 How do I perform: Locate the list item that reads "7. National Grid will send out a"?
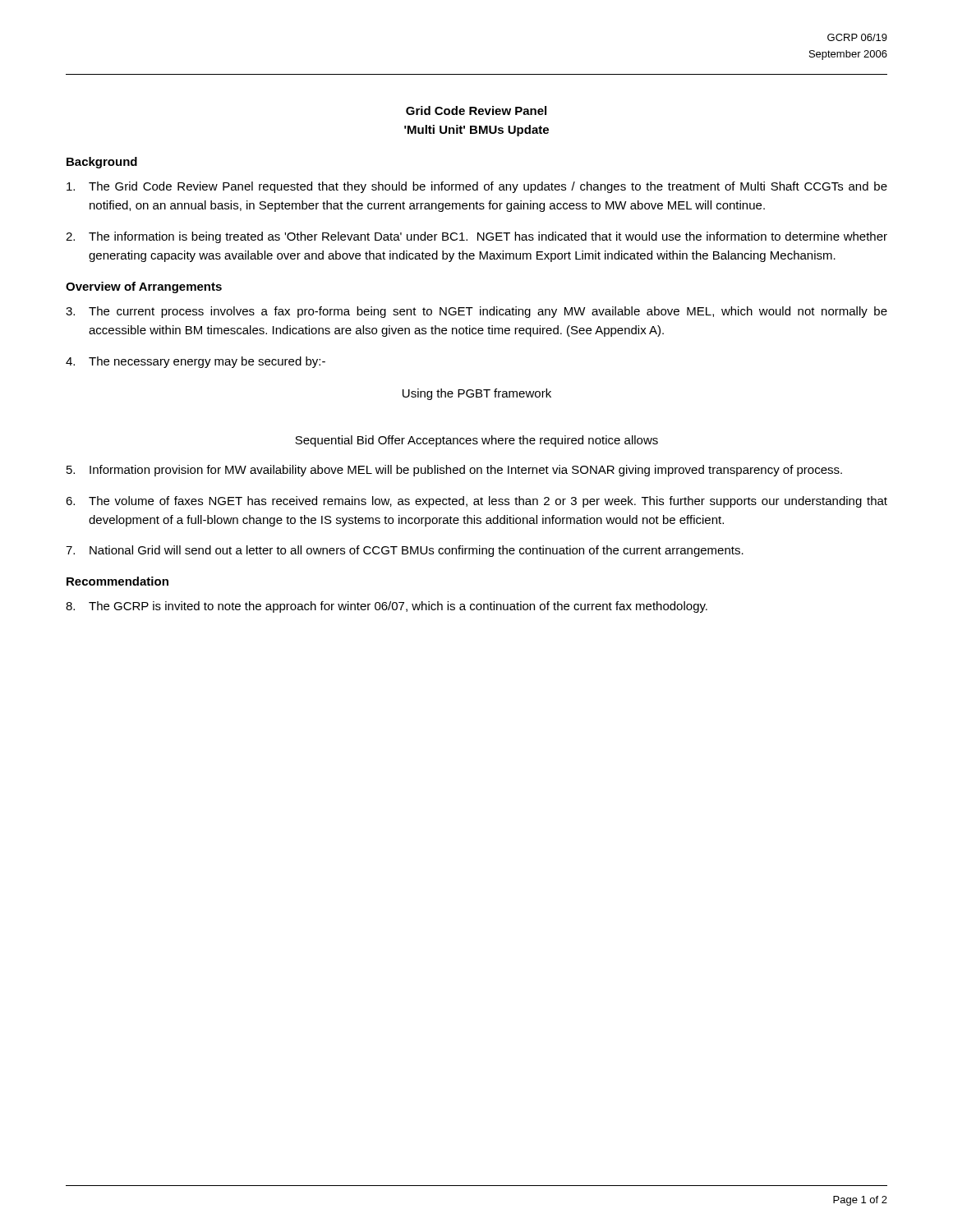point(476,550)
